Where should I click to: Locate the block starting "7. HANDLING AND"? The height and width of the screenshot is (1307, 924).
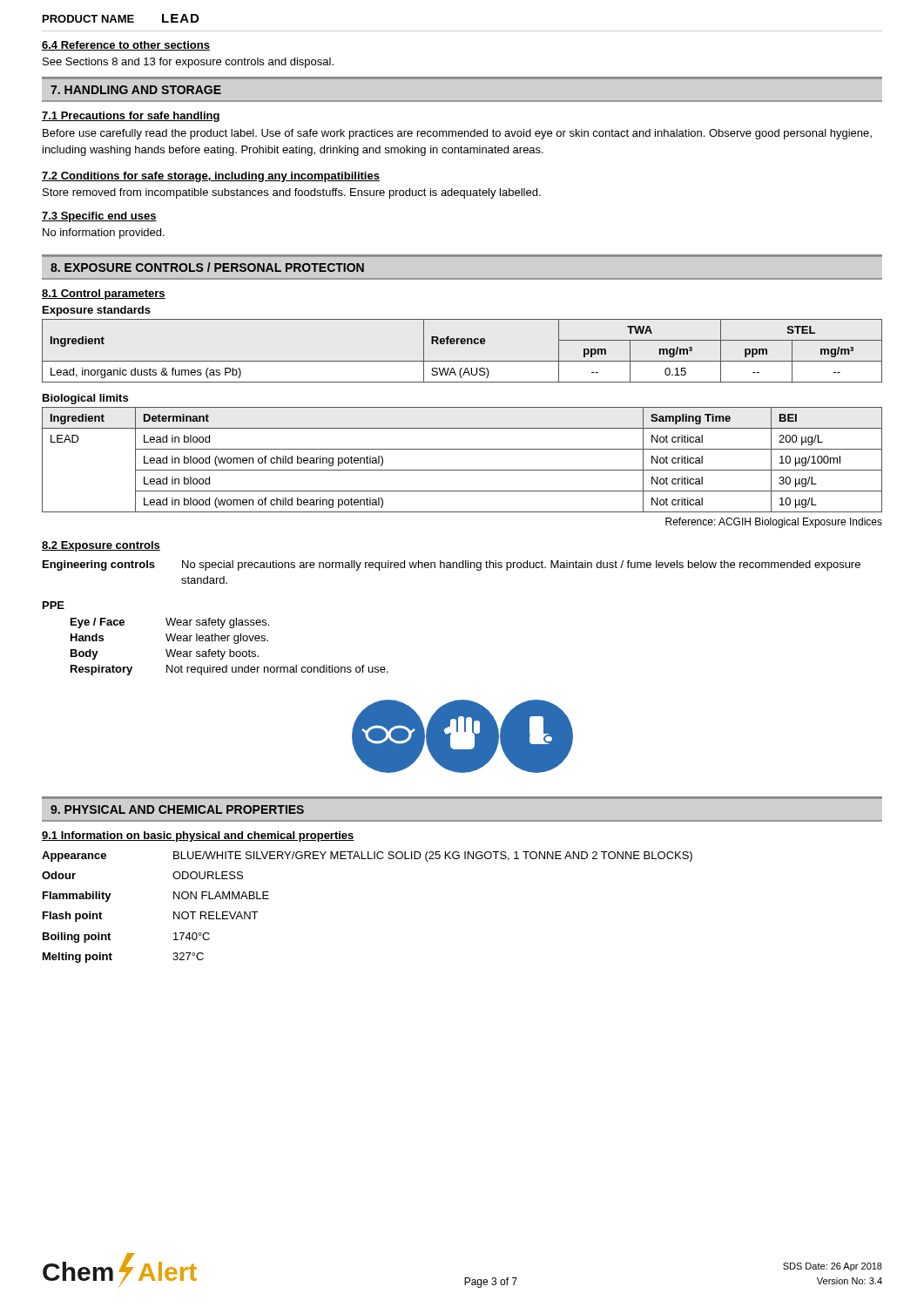(462, 90)
